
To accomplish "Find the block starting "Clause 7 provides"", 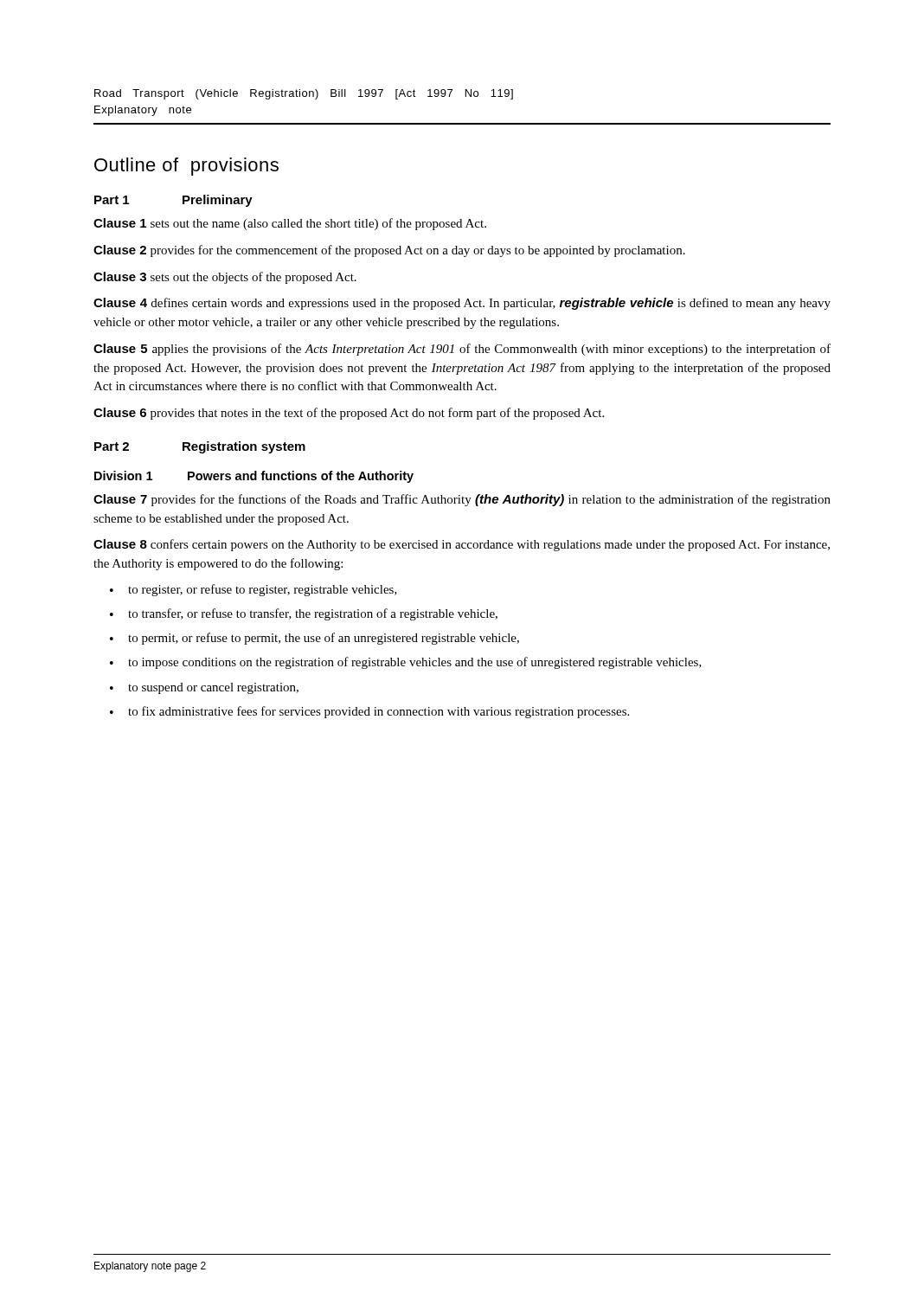I will [462, 508].
